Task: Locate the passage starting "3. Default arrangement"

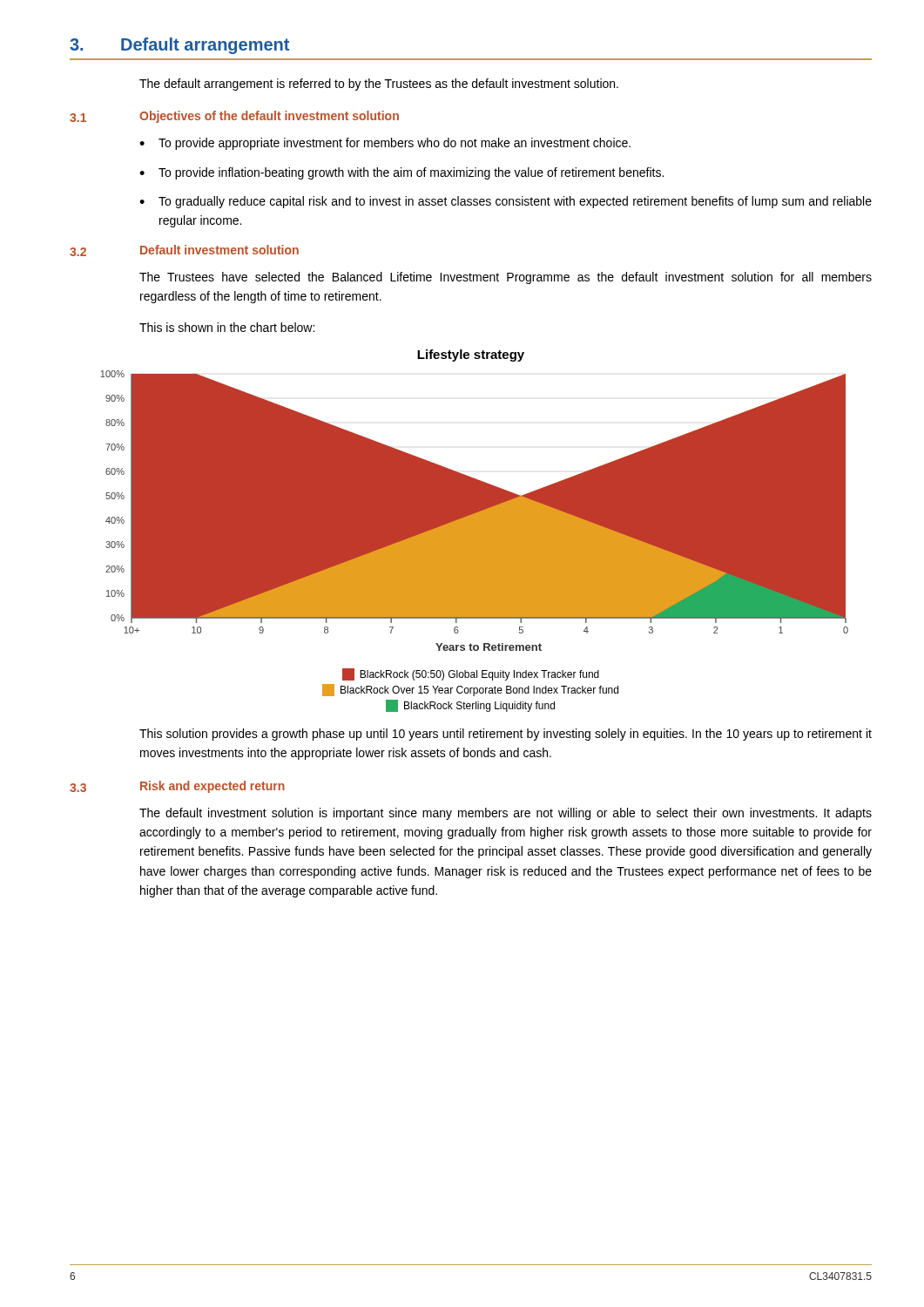Action: [x=471, y=48]
